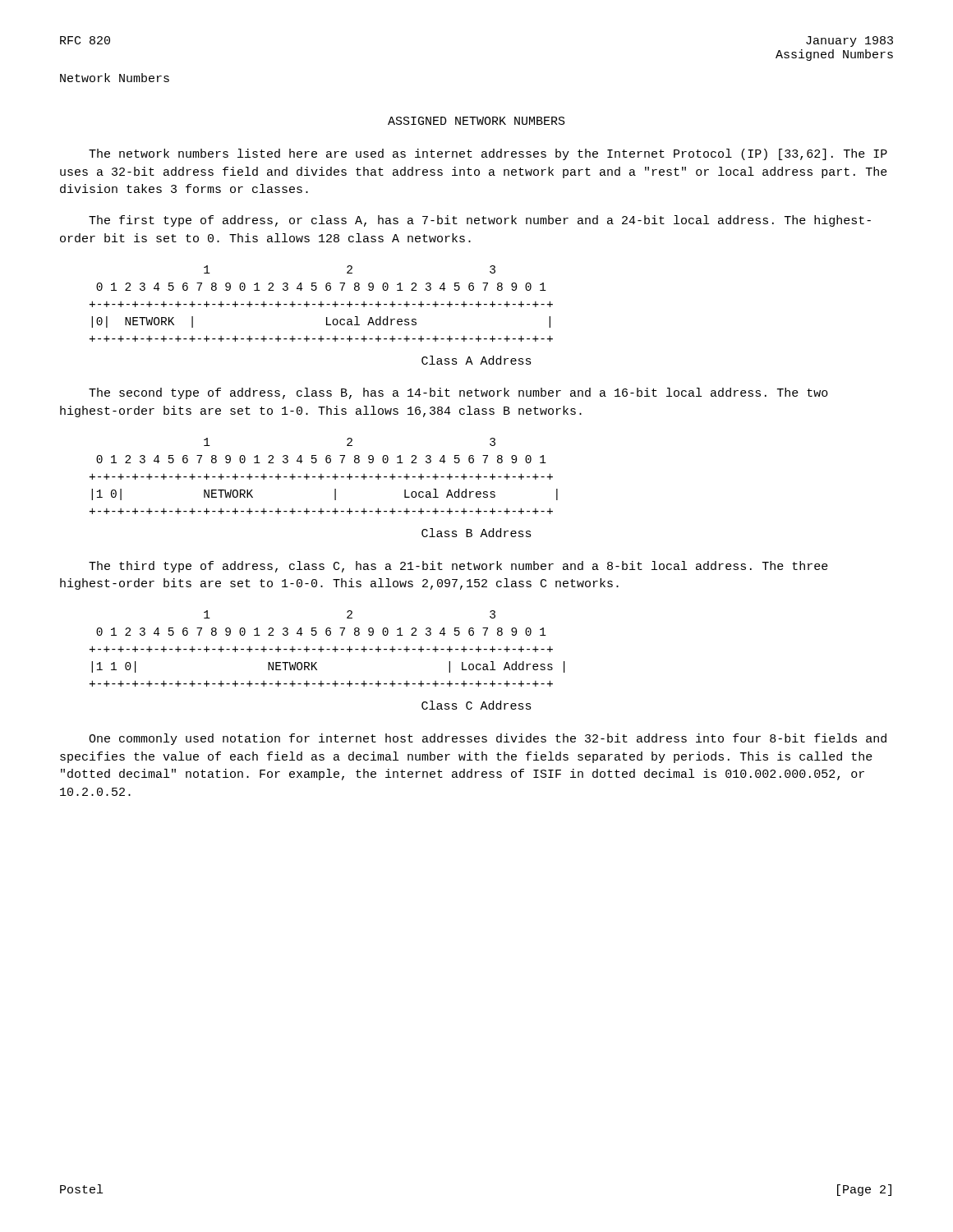Select the caption that reads "Class A Address"
Image resolution: width=953 pixels, height=1232 pixels.
pyautogui.click(x=476, y=361)
